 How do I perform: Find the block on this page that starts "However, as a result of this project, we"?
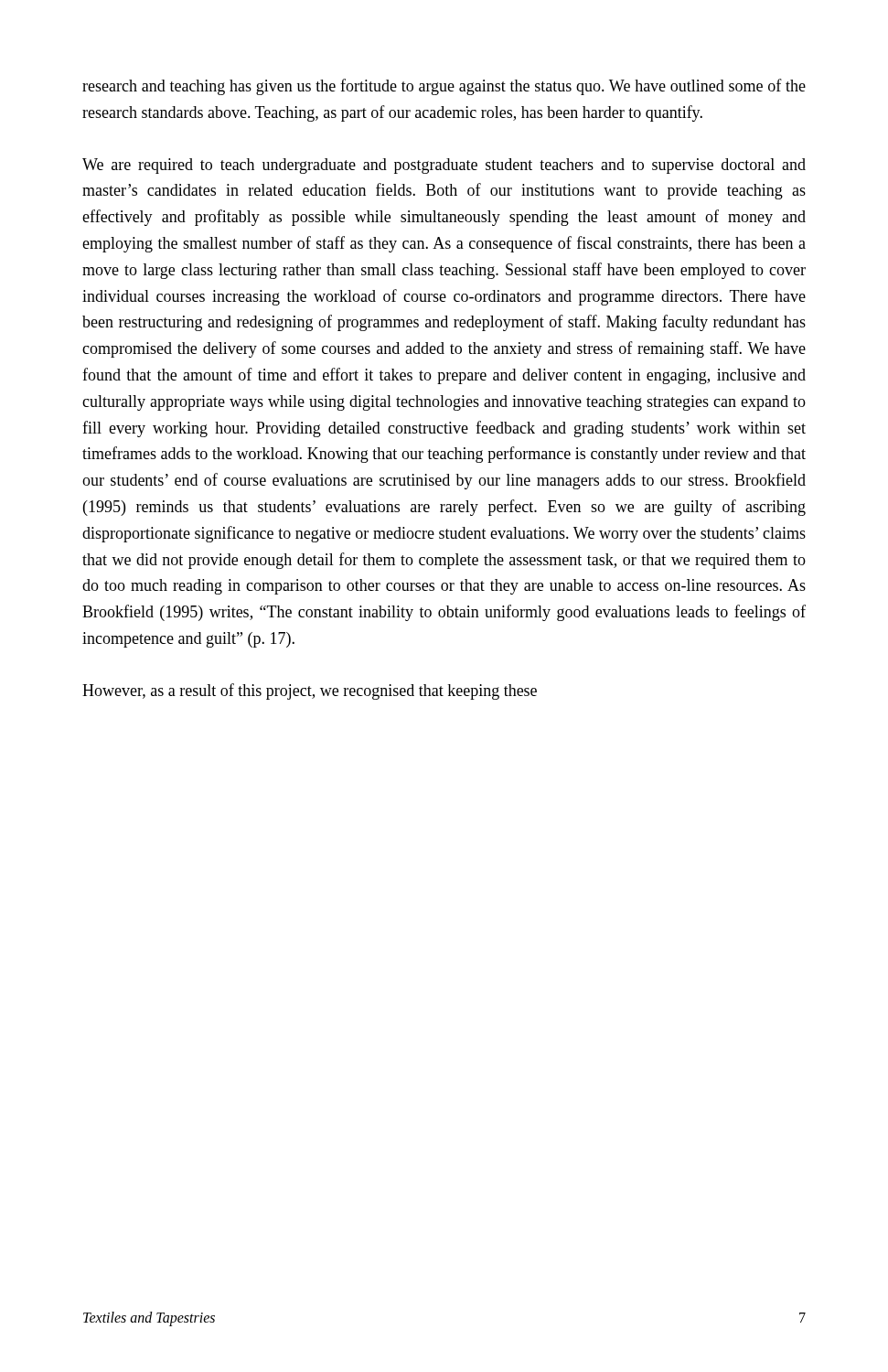coord(310,690)
